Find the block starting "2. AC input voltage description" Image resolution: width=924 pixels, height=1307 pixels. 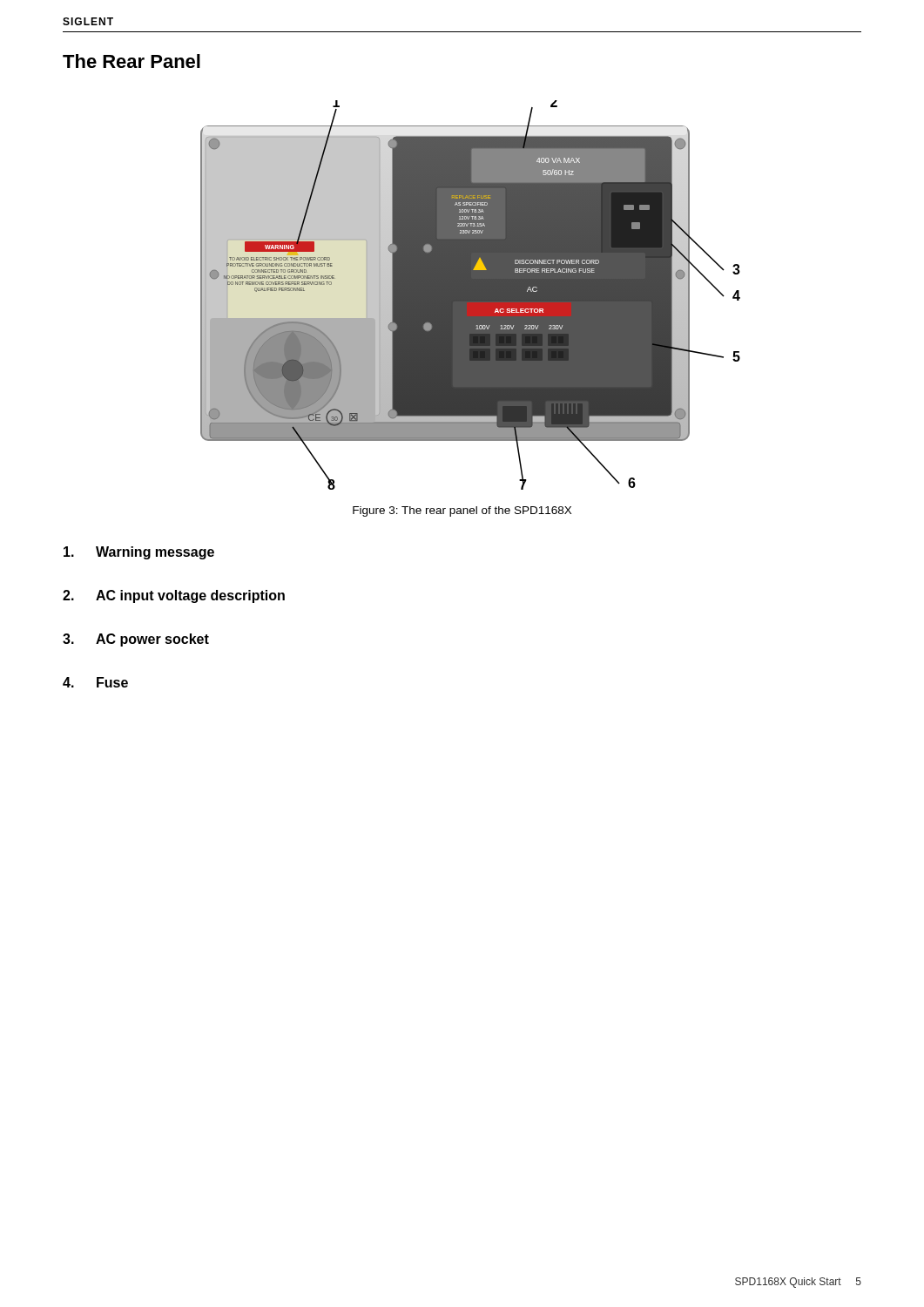(x=174, y=596)
